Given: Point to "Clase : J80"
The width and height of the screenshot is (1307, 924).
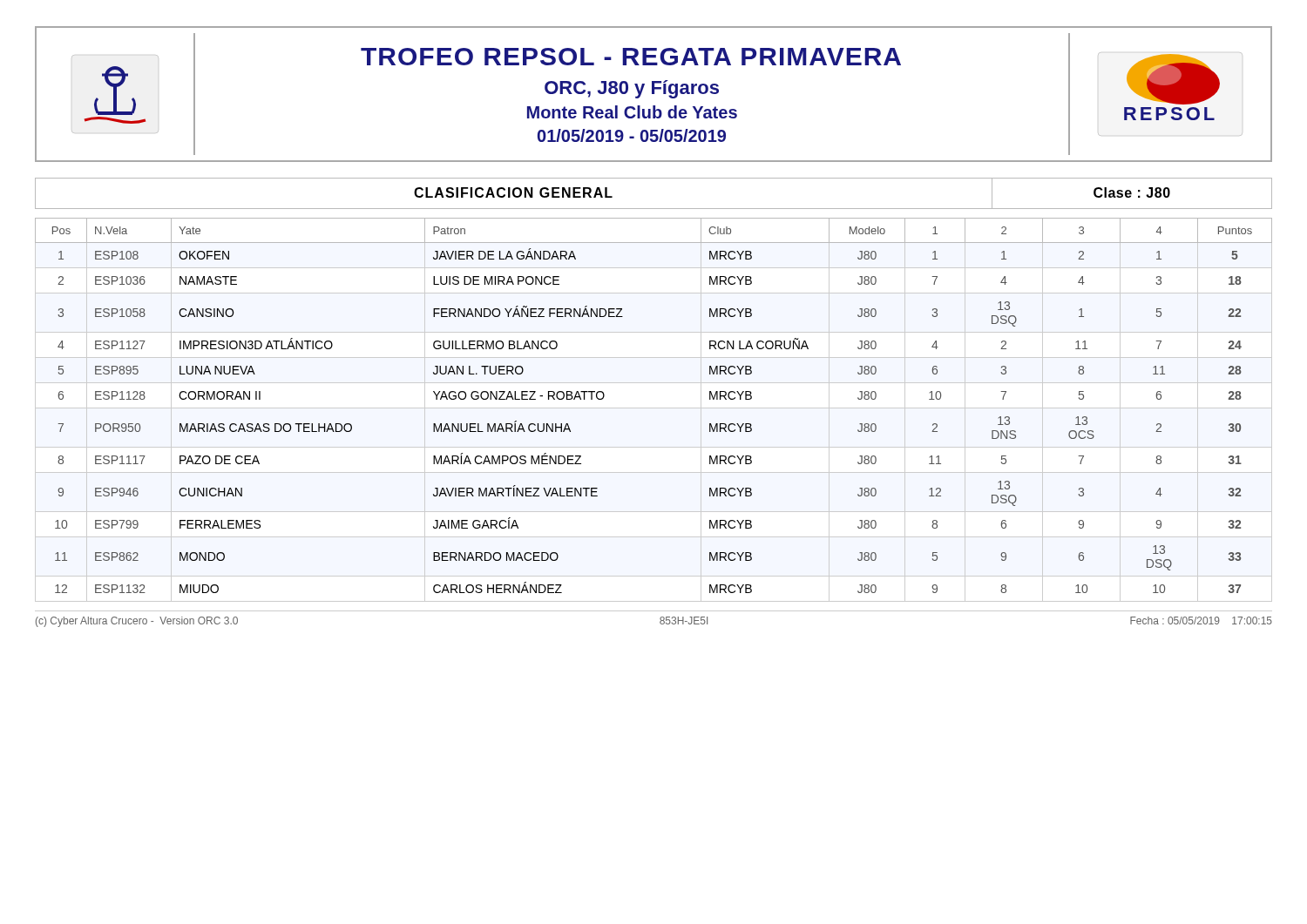Looking at the screenshot, I should click(1132, 193).
